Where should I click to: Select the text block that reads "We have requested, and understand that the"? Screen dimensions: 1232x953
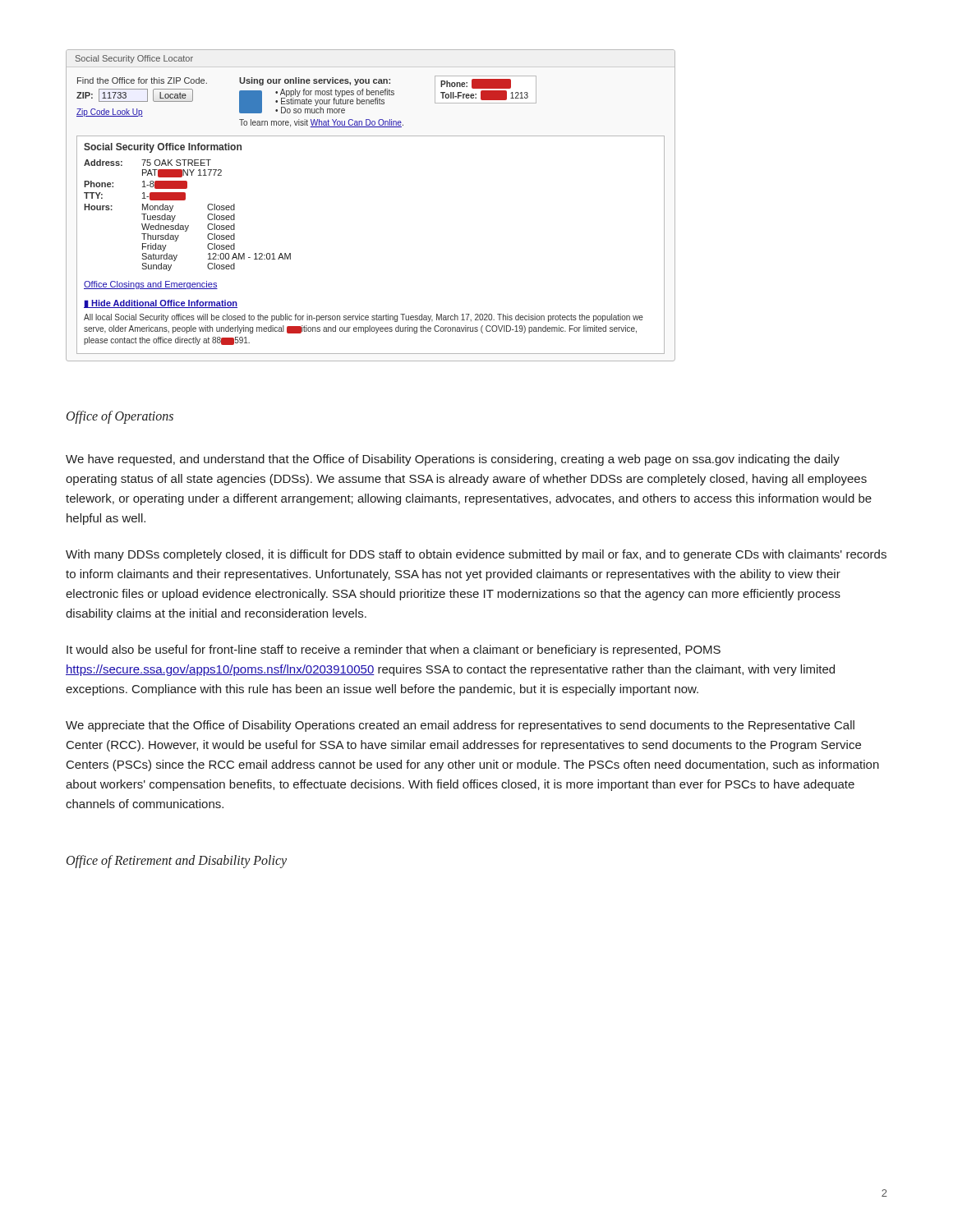[x=476, y=489]
